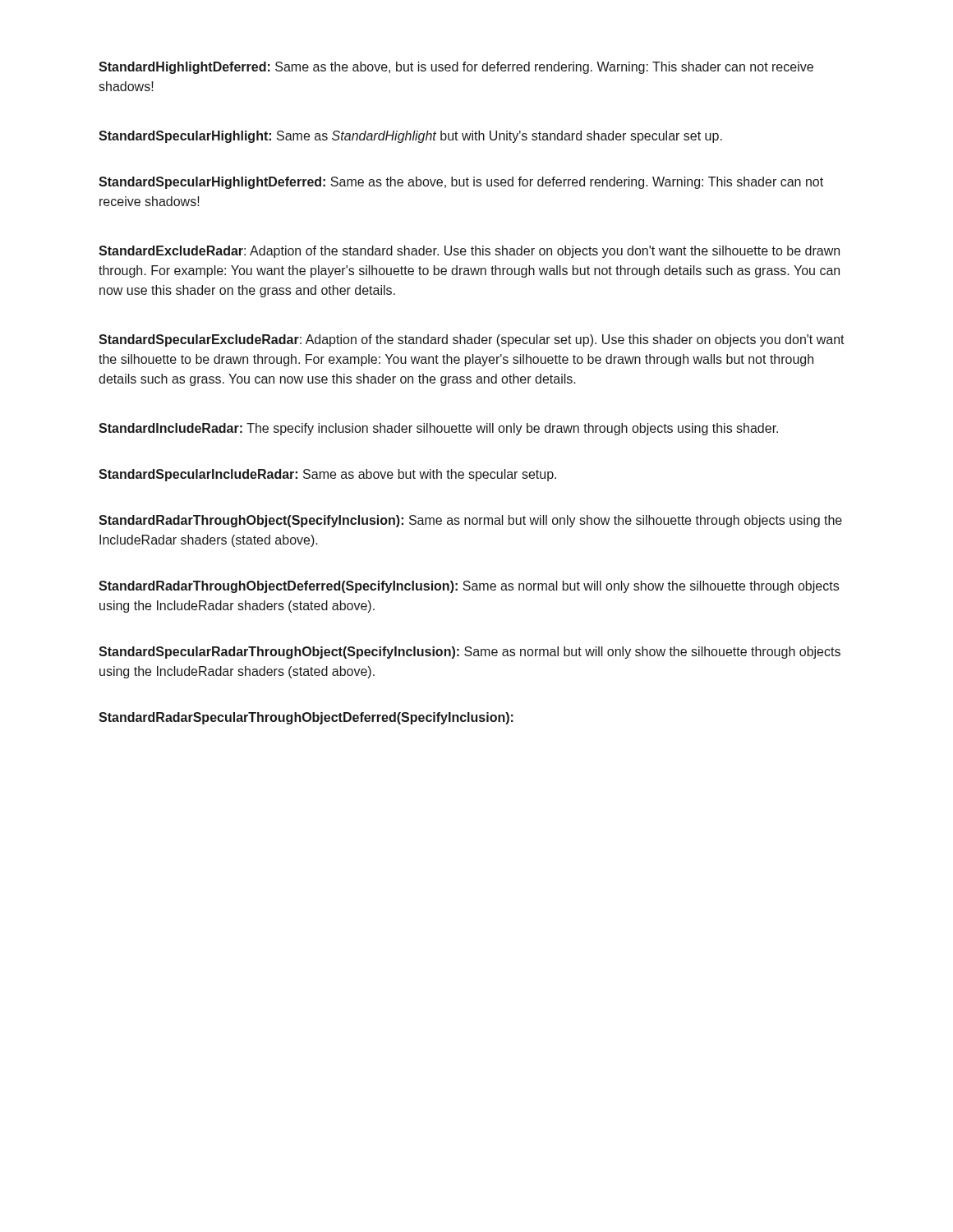The width and height of the screenshot is (953, 1232).
Task: Navigate to the block starting "StandardHighlightDeferred: Same as the above, but is used"
Action: coord(476,77)
